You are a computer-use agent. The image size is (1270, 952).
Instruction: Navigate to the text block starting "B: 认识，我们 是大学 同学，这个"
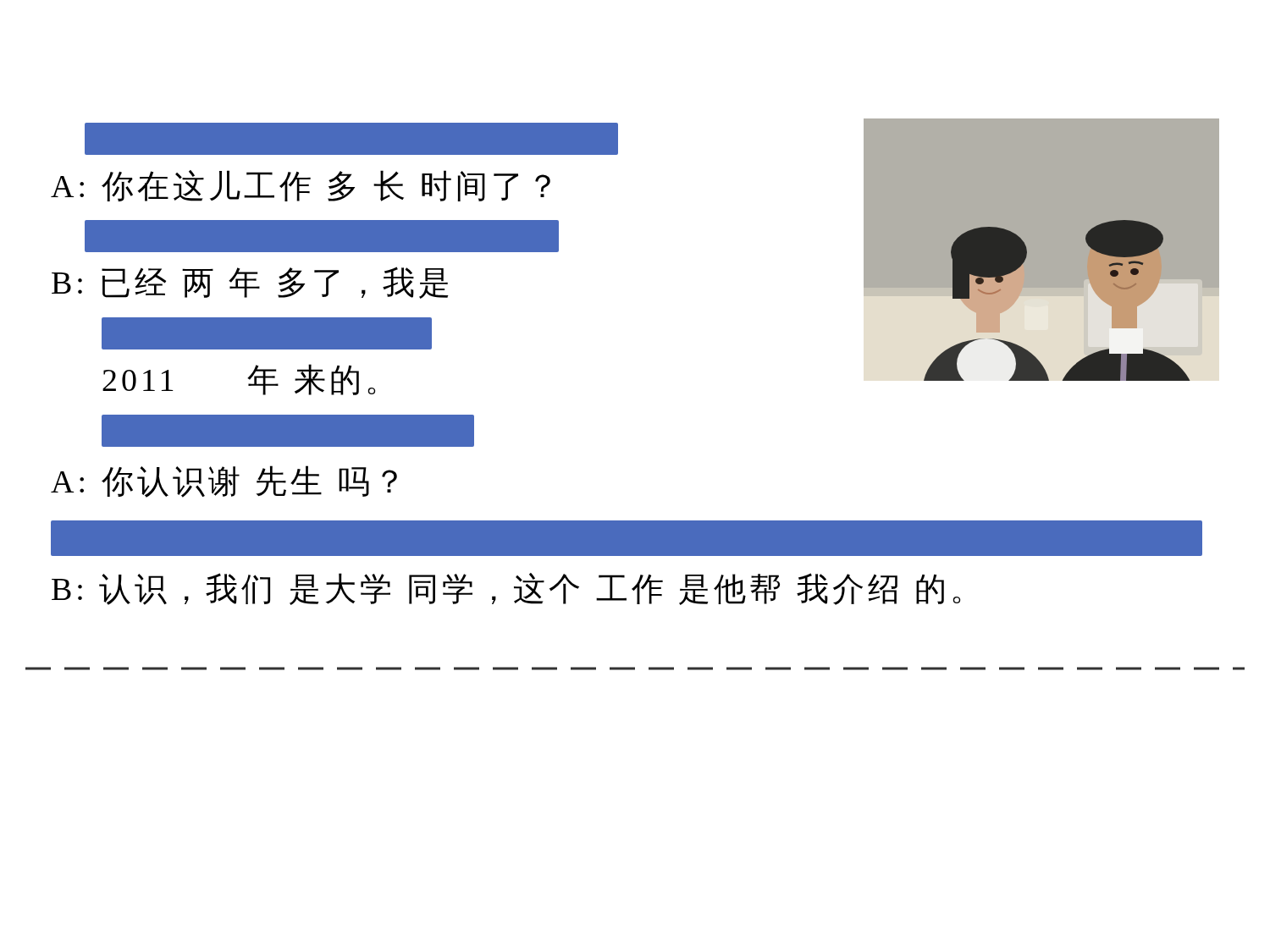(x=518, y=589)
